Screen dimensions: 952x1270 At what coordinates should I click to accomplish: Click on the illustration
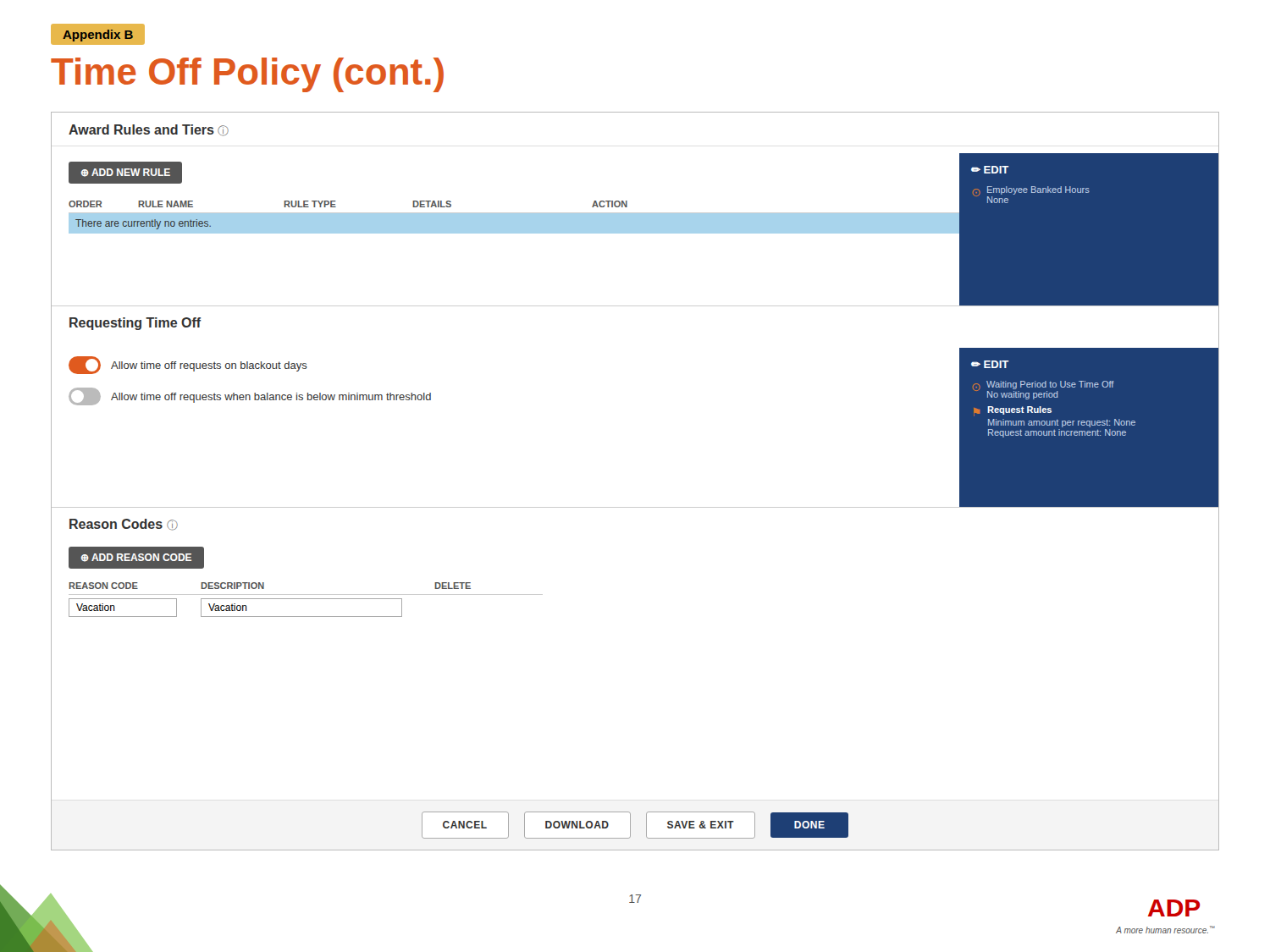(85, 905)
